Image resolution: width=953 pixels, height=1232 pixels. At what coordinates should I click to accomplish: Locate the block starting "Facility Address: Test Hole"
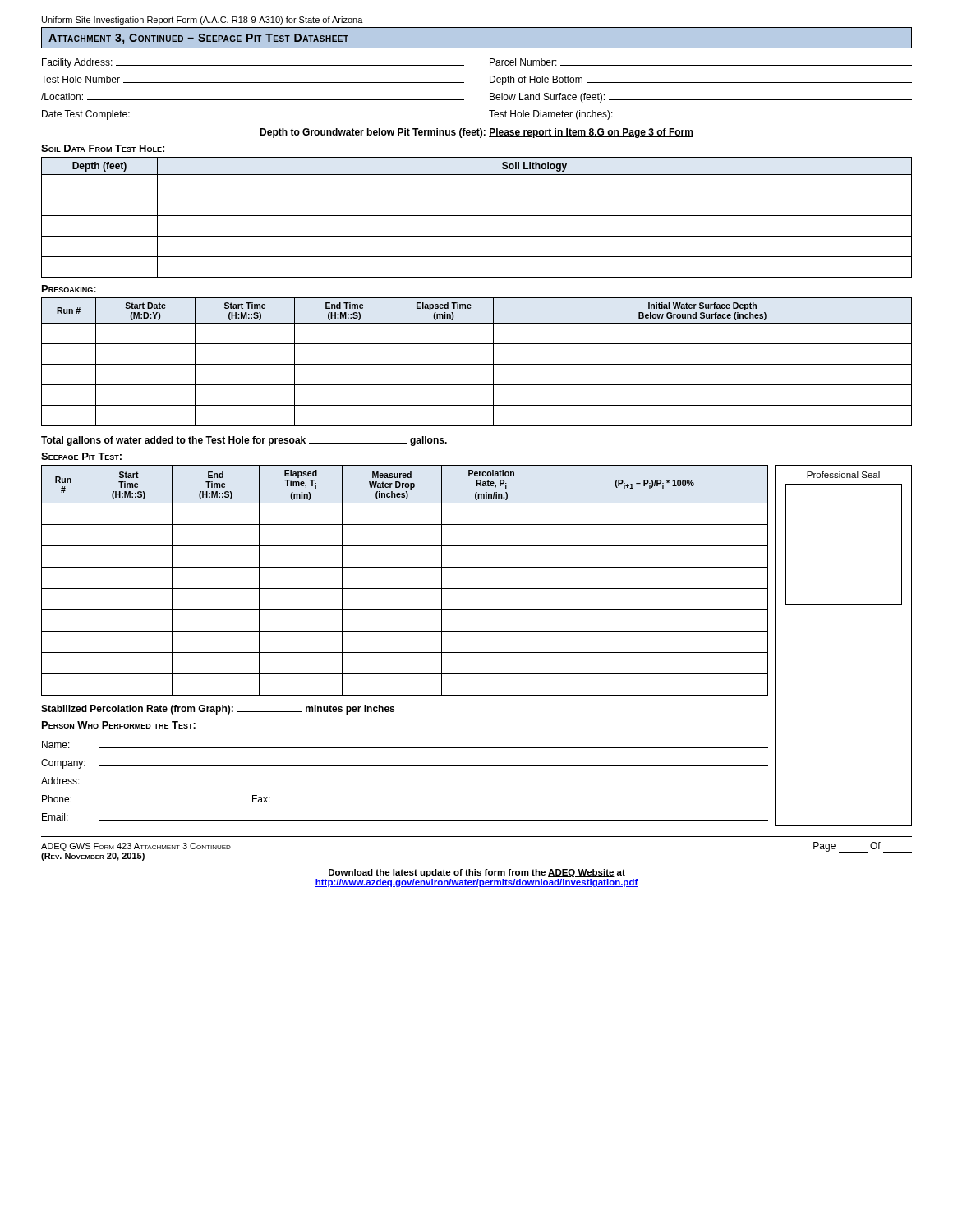point(79,63)
